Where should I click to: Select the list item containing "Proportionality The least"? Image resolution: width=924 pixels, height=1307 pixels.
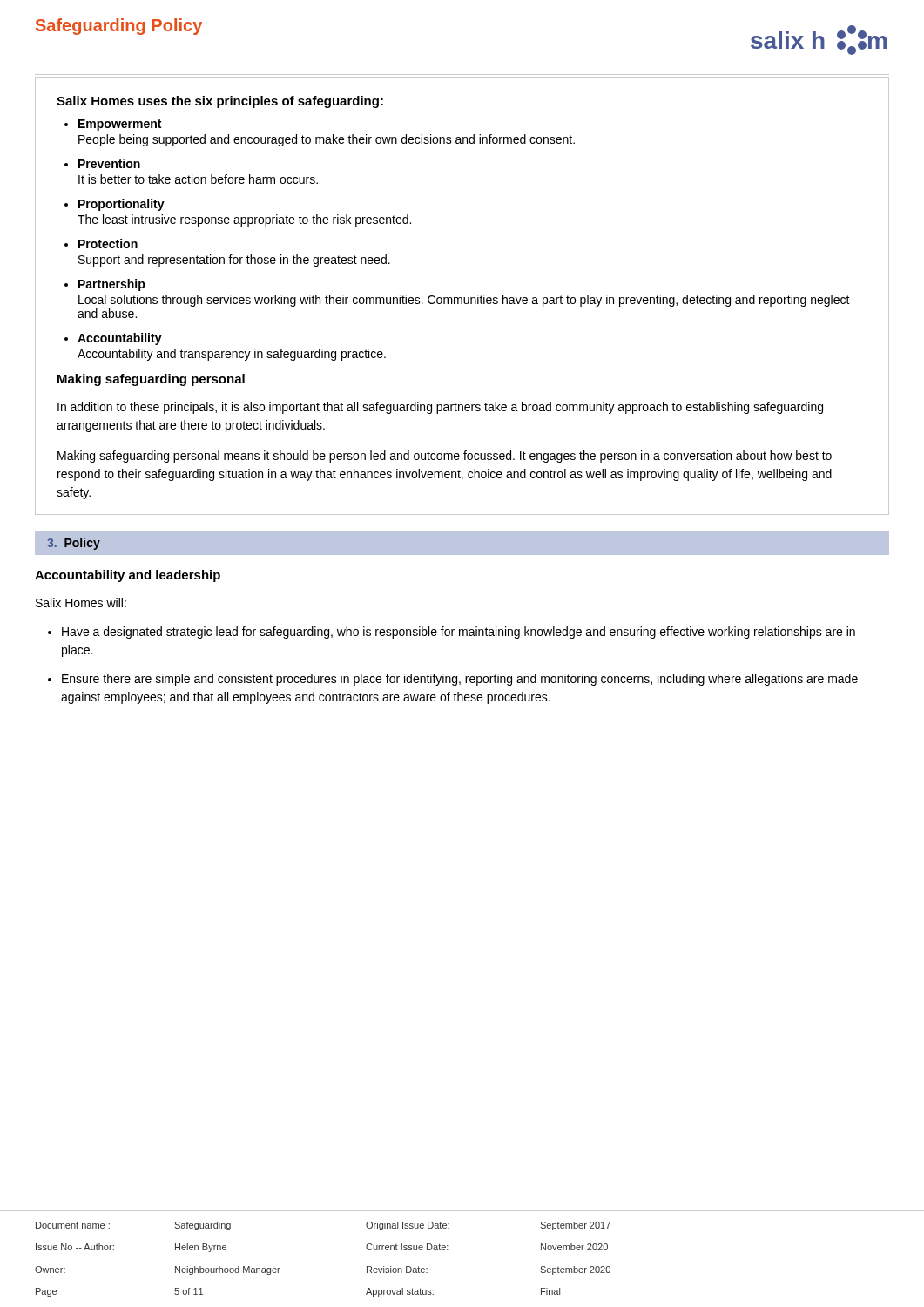[121, 205]
